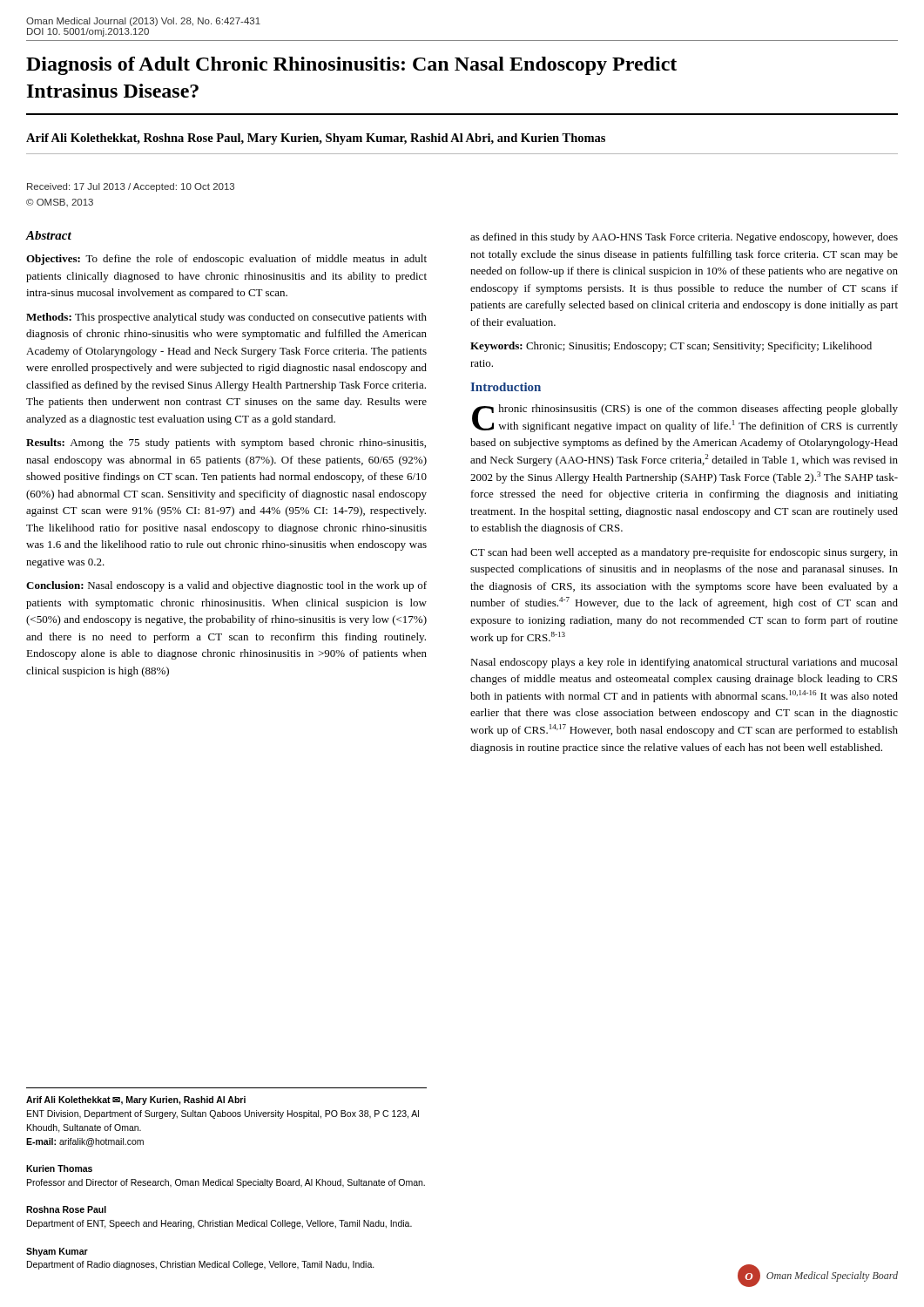Viewport: 924px width, 1307px height.
Task: Select the text block starting "as defined in this study by AAO-HNS Task"
Action: coord(684,279)
